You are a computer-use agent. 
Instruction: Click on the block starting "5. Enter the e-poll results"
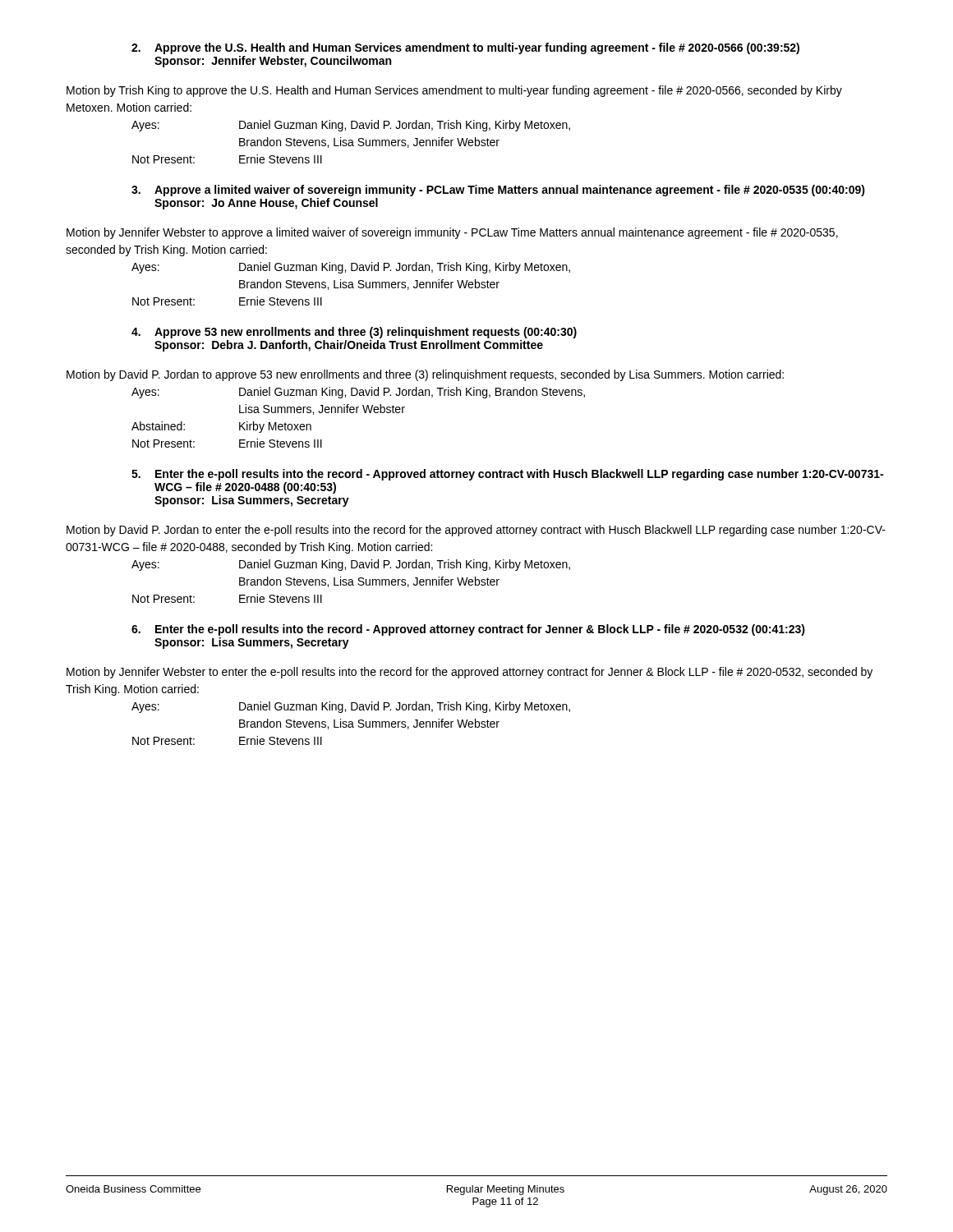click(x=509, y=487)
